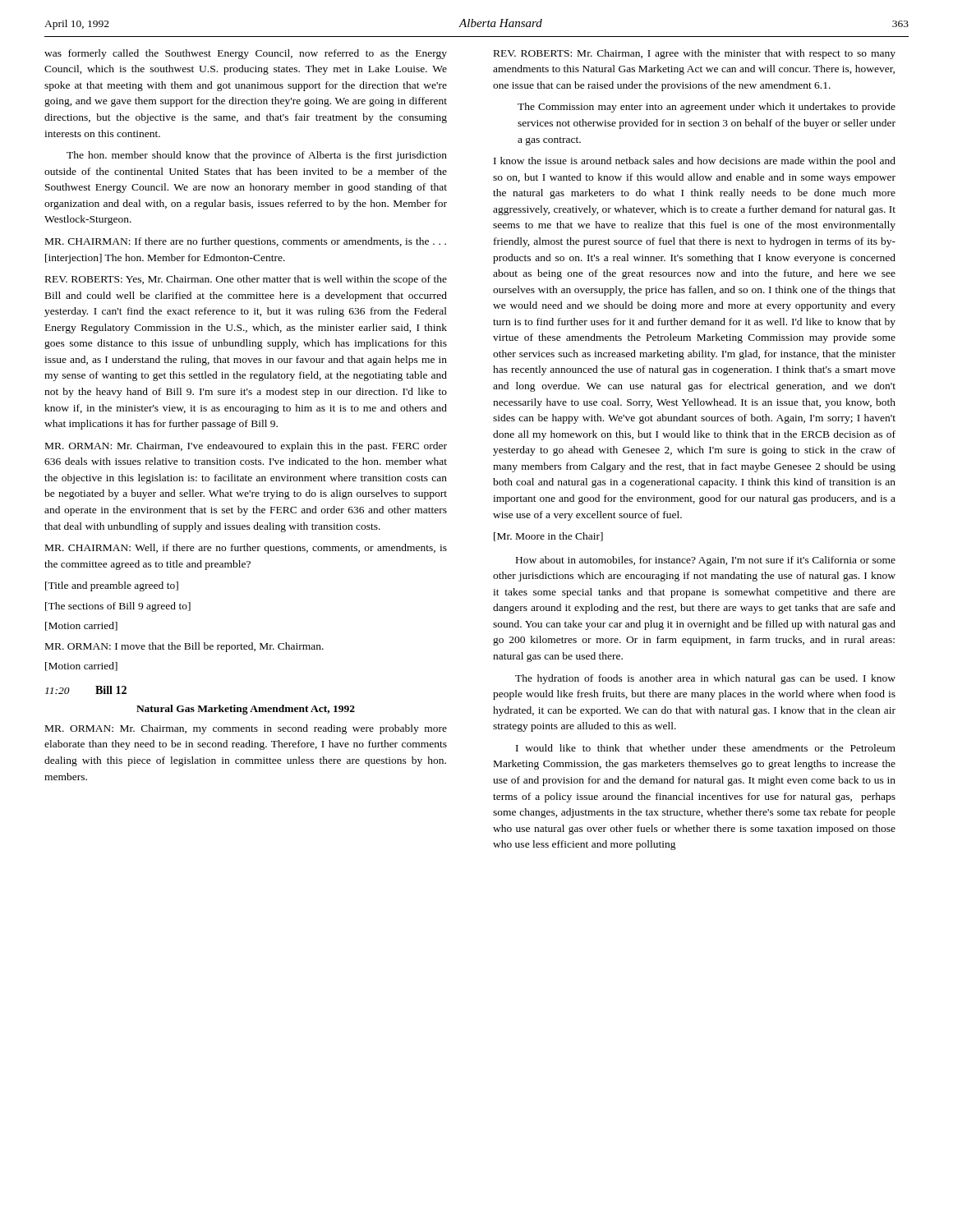
Task: Navigate to the text starting "11:20 Bill 12 Natural Gas"
Action: (x=246, y=700)
